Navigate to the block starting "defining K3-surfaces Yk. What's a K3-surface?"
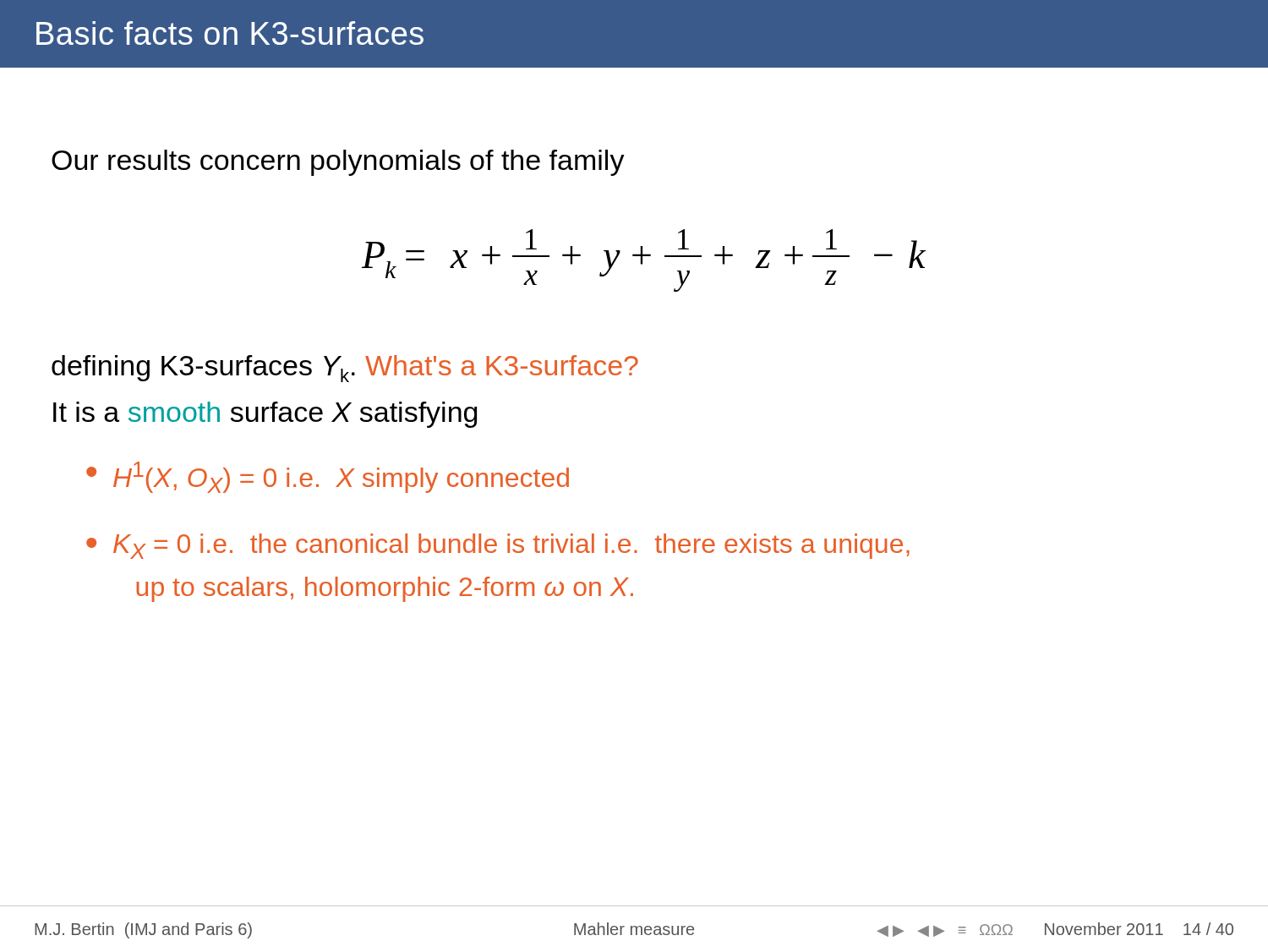 click(x=345, y=368)
